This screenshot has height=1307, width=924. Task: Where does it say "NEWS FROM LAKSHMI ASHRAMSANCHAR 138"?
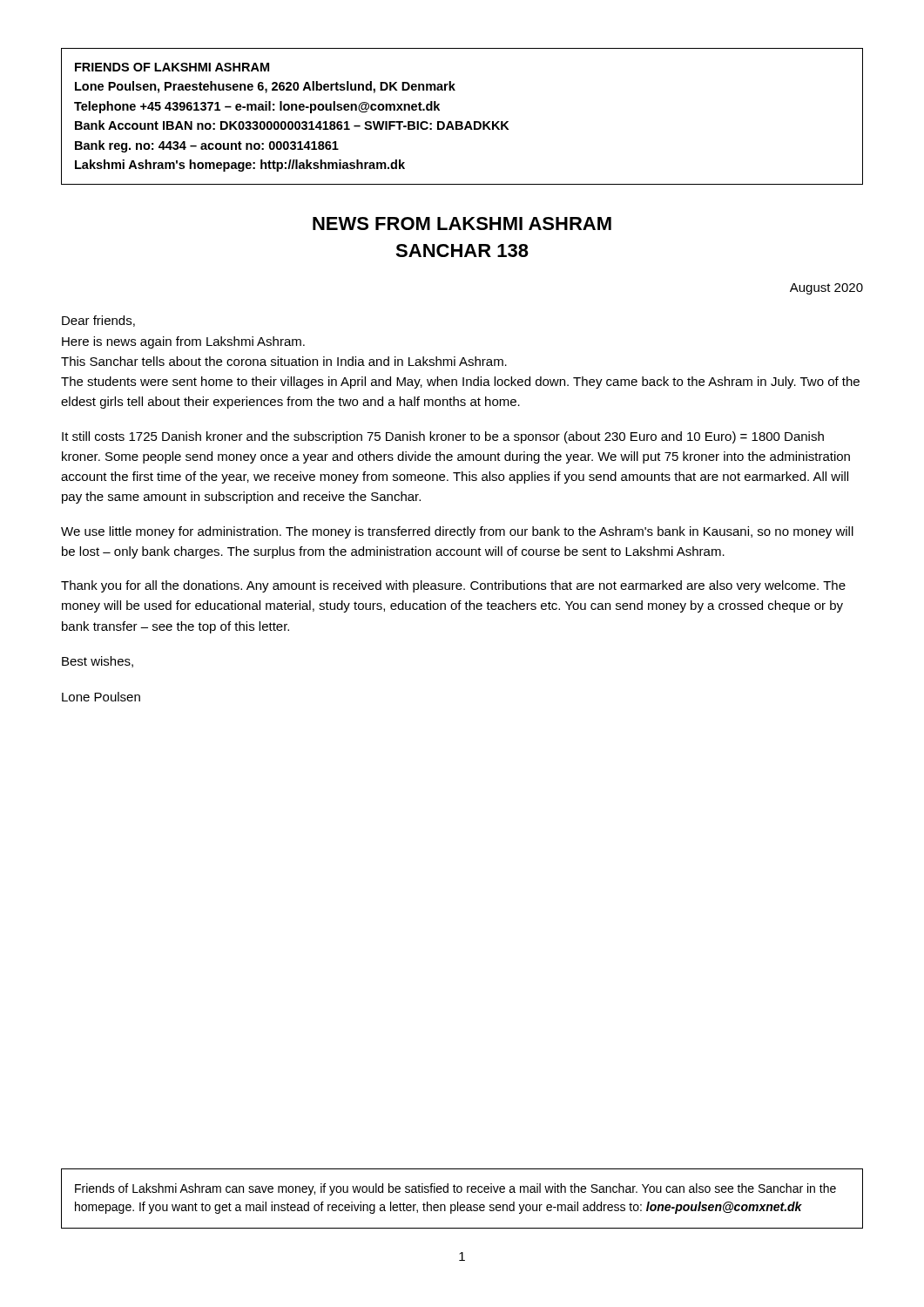point(462,238)
